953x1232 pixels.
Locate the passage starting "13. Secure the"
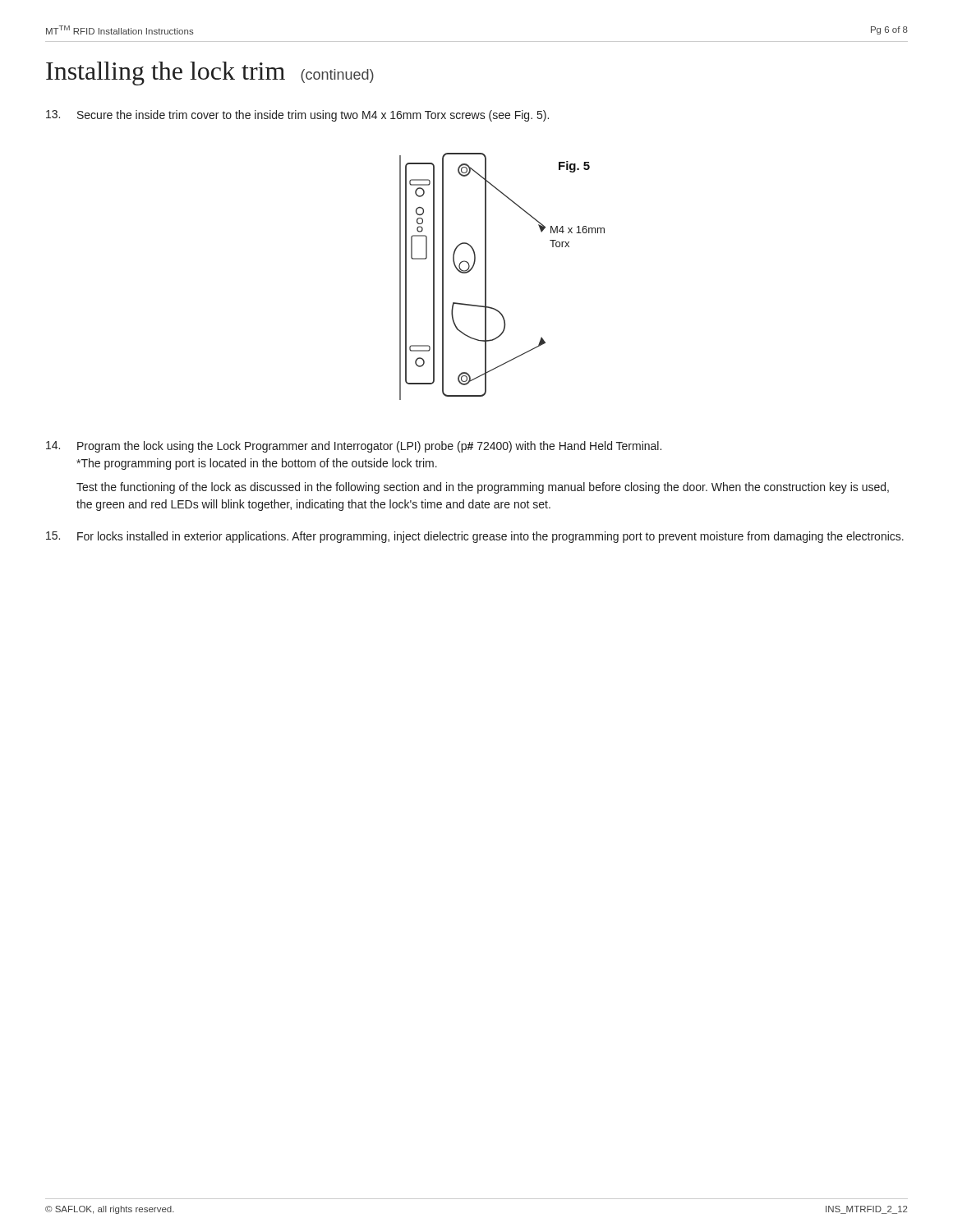pyautogui.click(x=476, y=115)
